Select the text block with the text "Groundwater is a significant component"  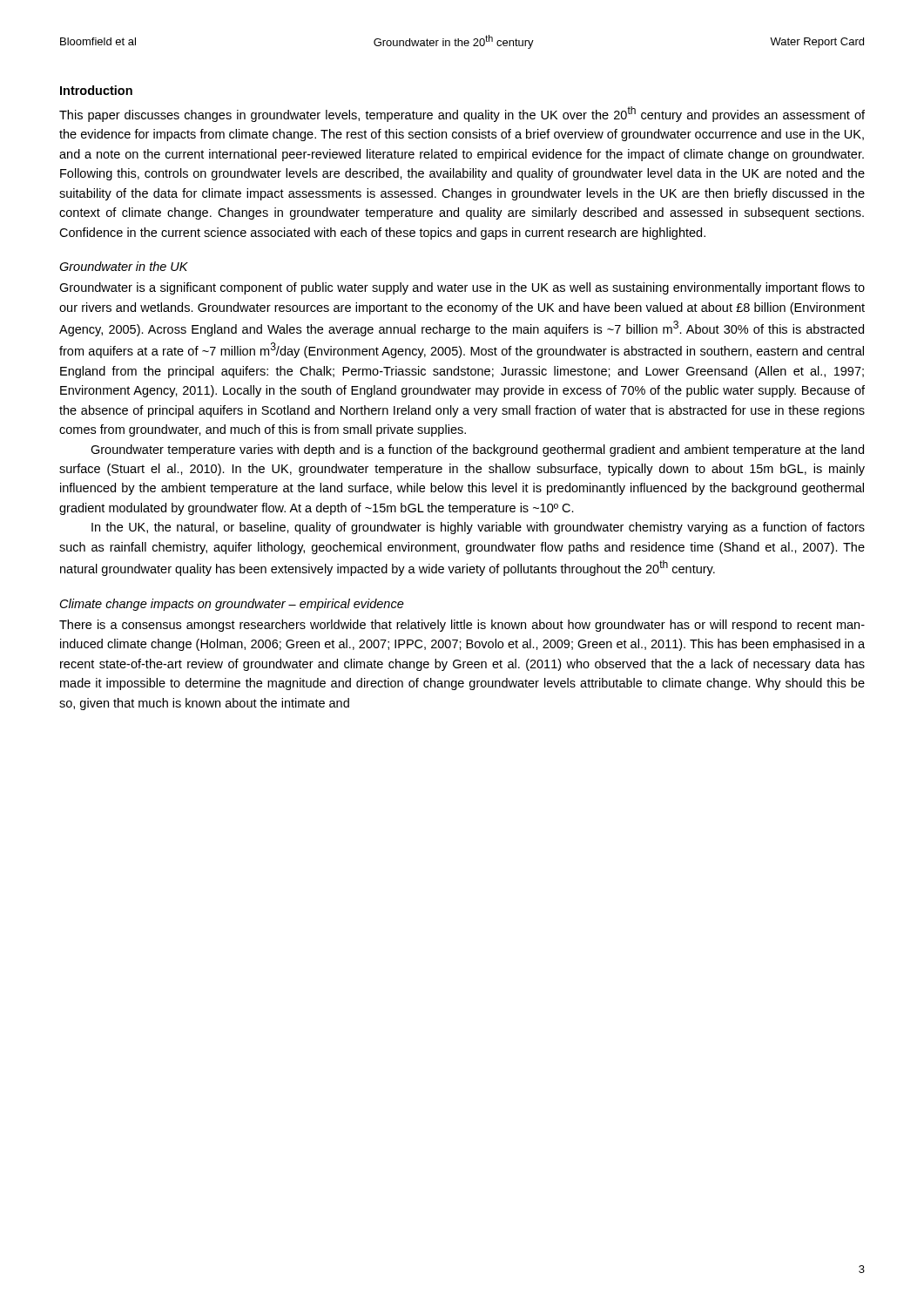click(x=462, y=429)
